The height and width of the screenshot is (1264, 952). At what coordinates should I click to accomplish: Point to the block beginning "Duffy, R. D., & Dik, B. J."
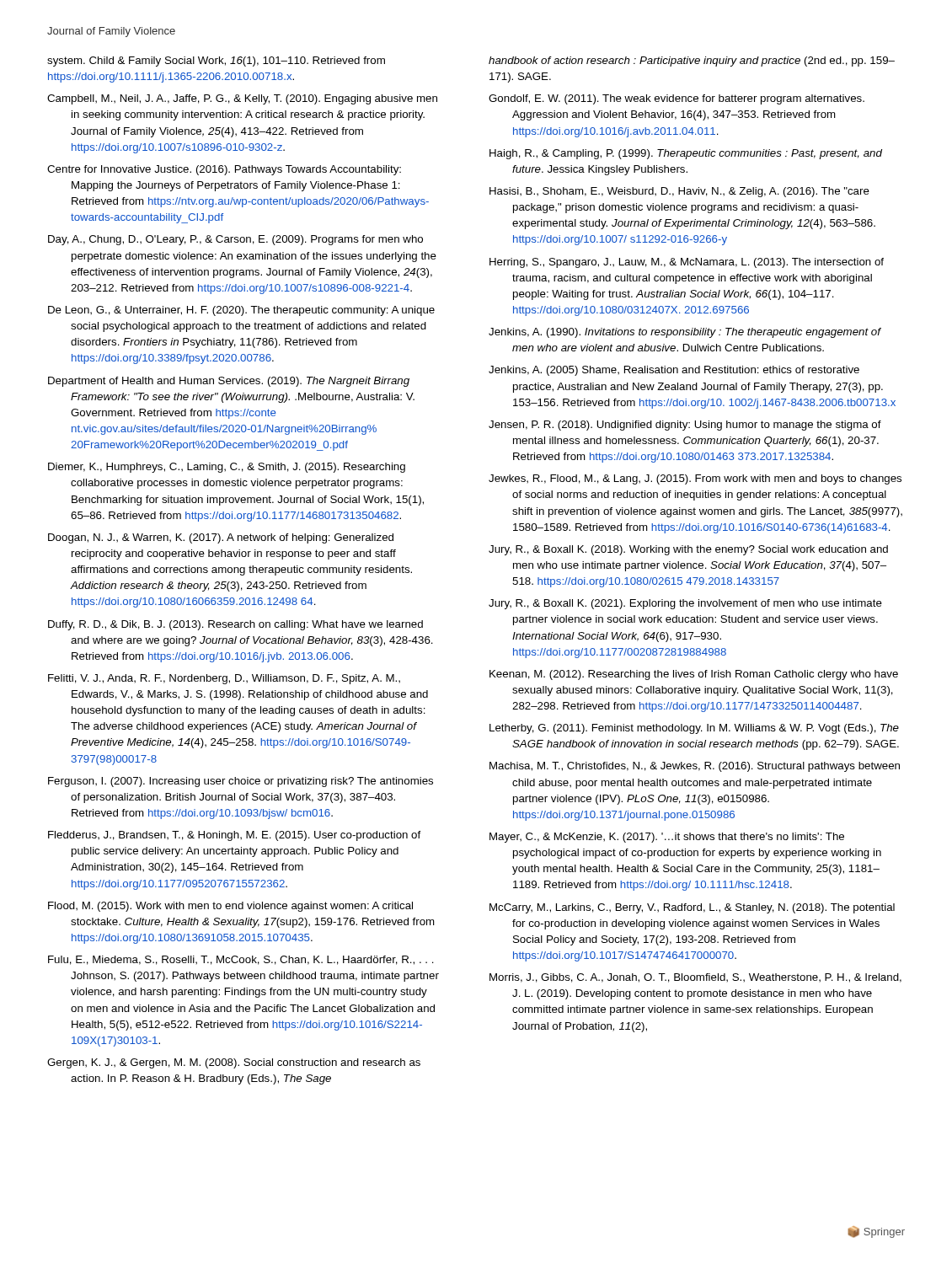pyautogui.click(x=240, y=640)
